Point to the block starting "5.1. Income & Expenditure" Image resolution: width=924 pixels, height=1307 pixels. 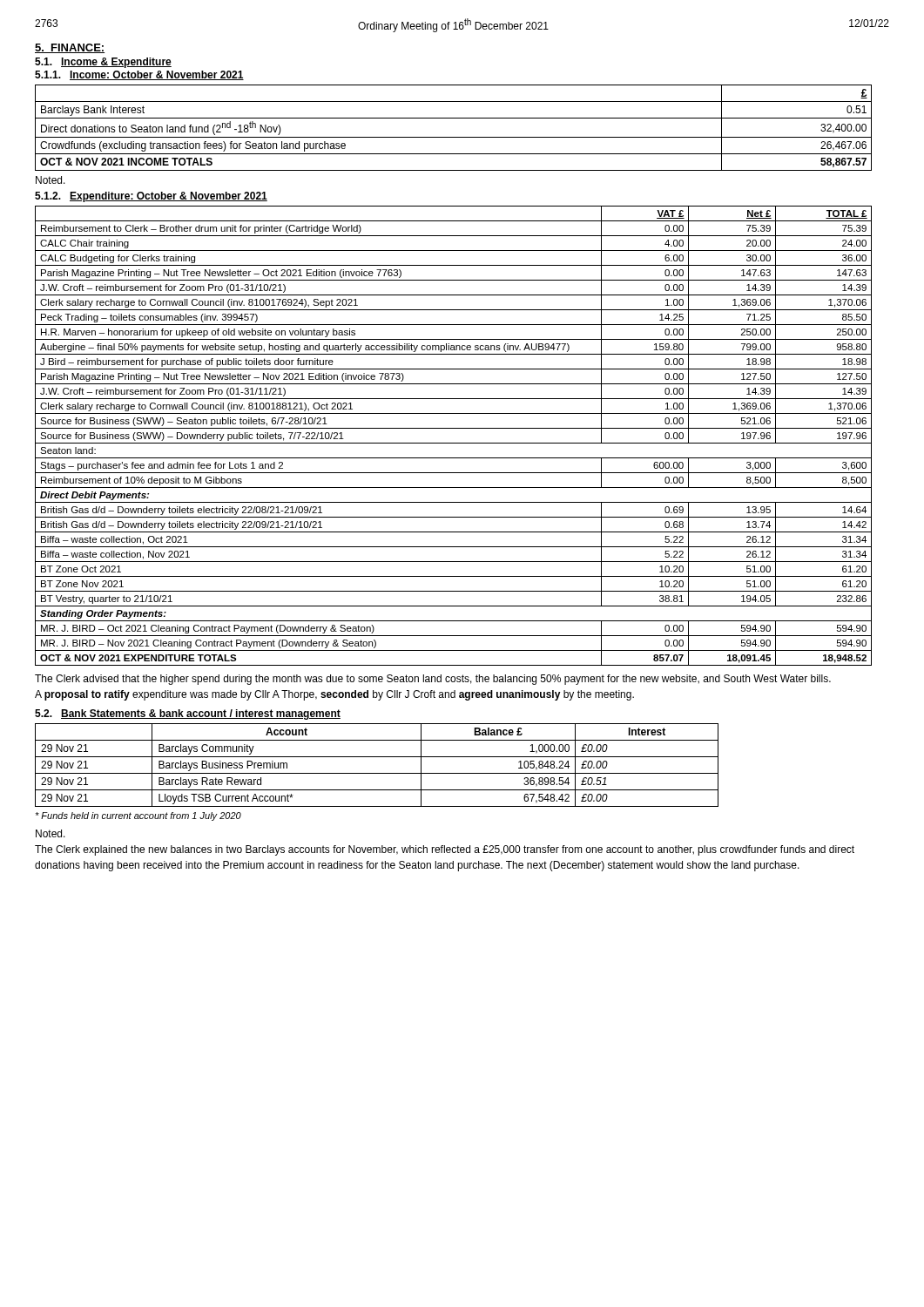103,63
